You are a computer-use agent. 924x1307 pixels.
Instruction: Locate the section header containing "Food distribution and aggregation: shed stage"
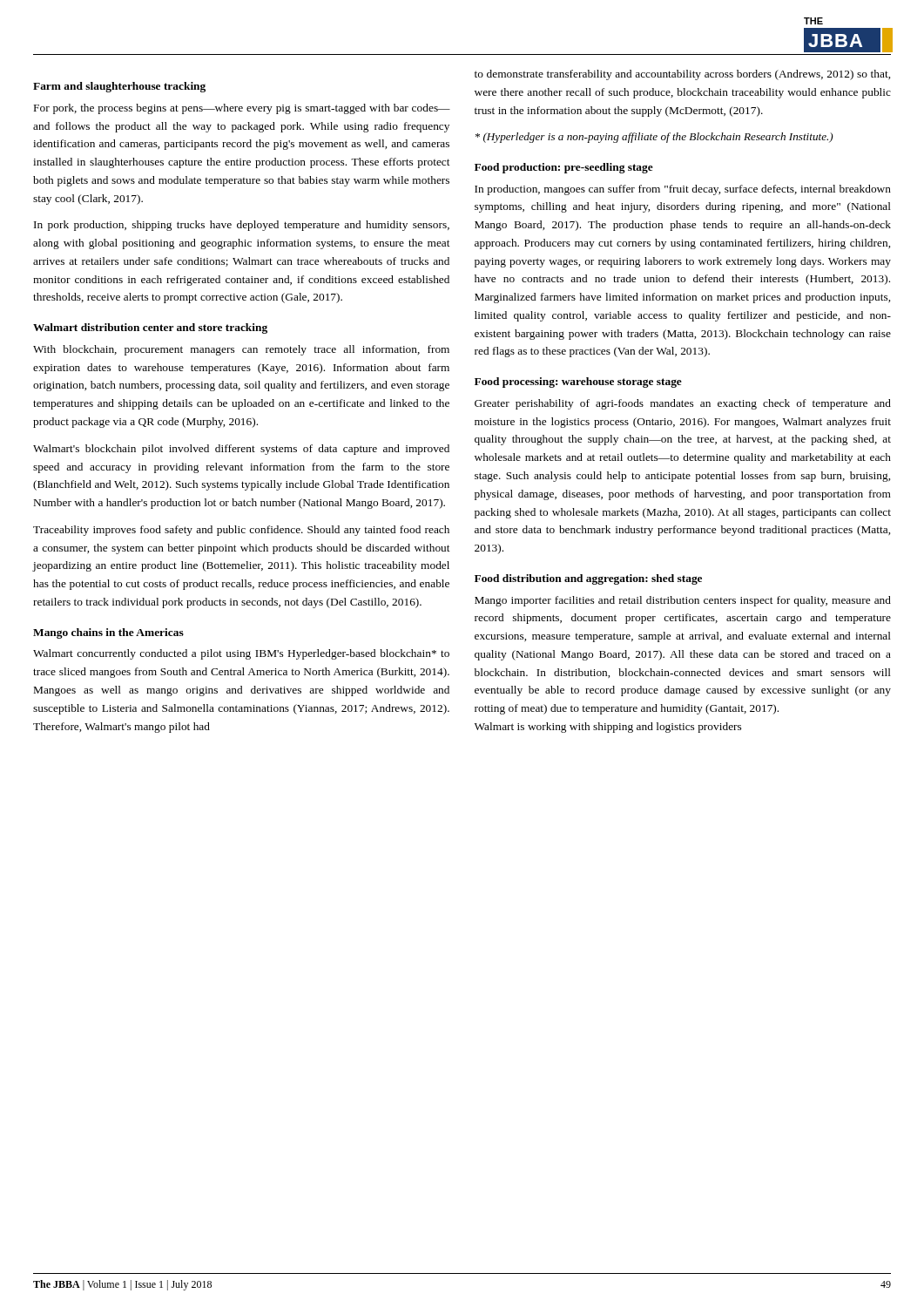[x=588, y=578]
